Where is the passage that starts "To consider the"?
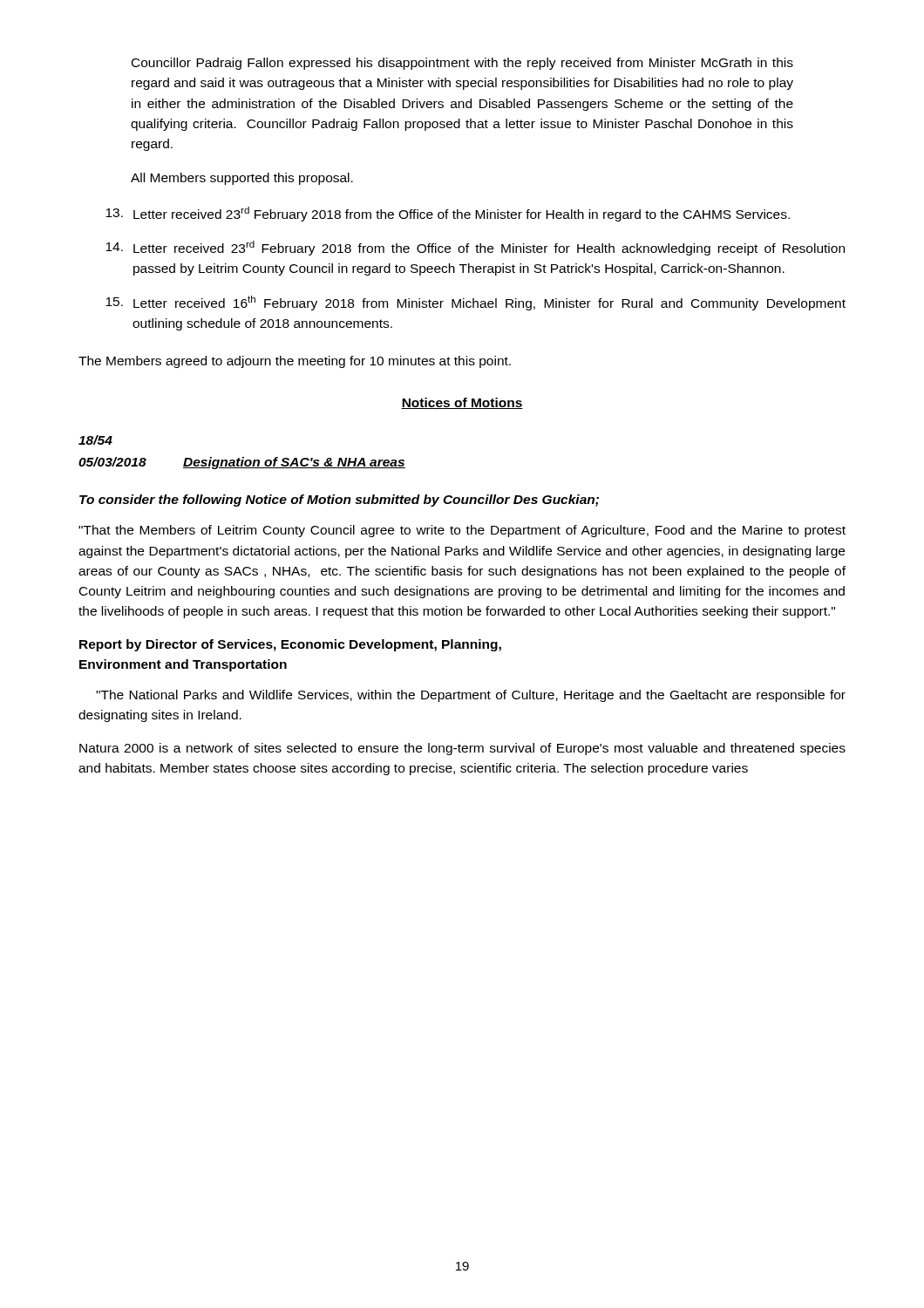 [339, 499]
